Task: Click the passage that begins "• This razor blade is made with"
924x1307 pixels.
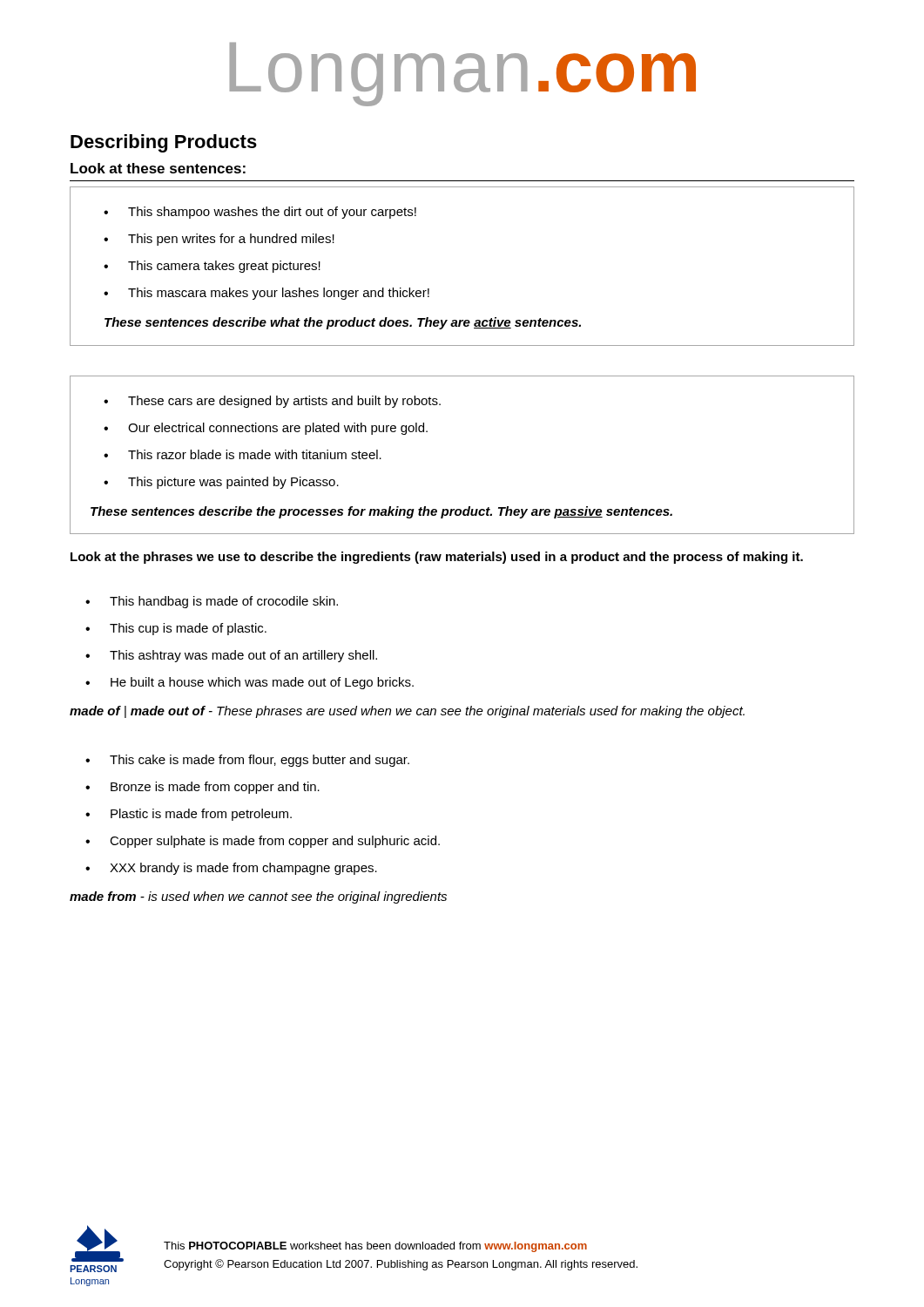Action: 243,455
